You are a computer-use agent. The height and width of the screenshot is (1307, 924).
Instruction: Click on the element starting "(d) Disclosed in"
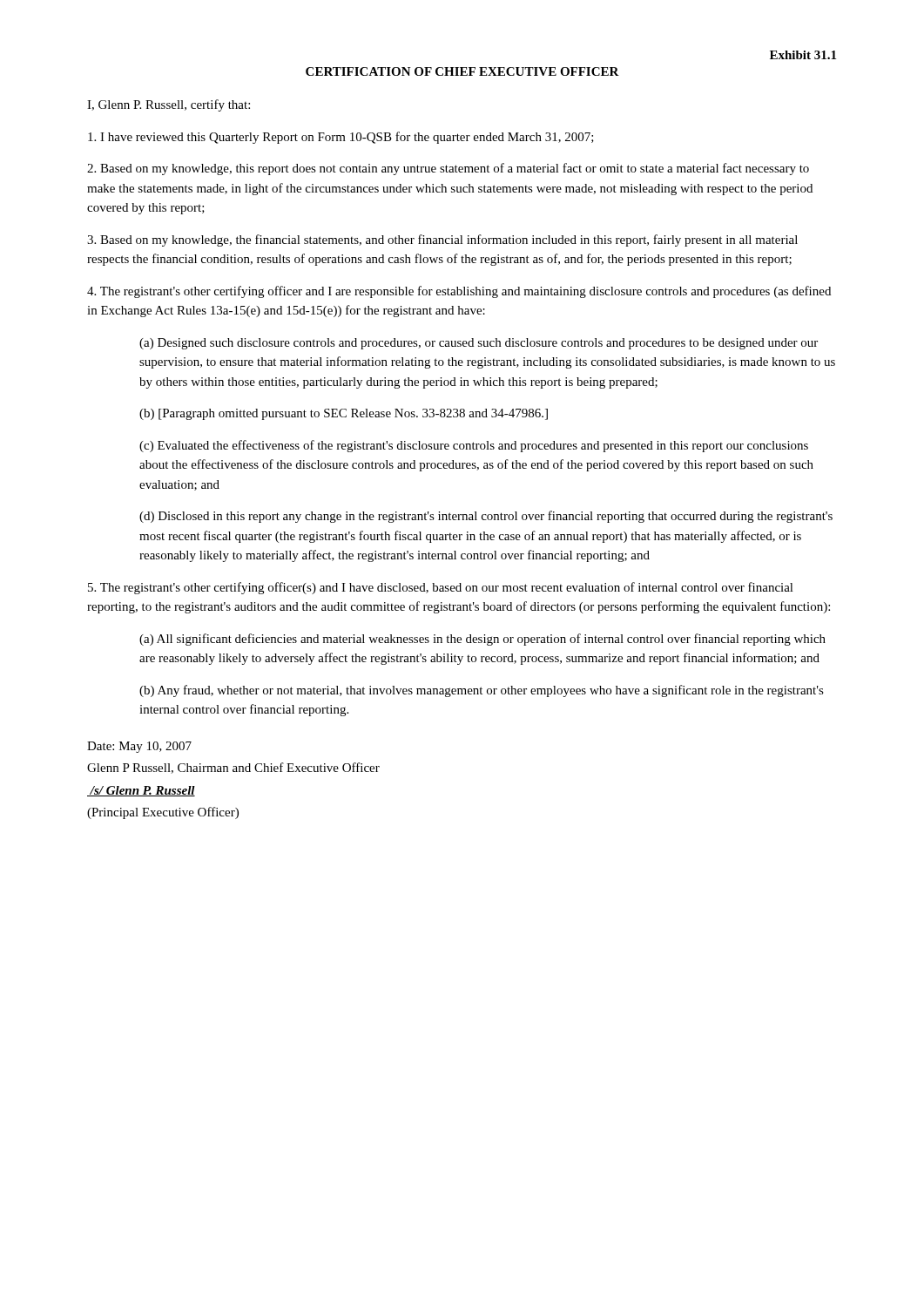pyautogui.click(x=486, y=535)
